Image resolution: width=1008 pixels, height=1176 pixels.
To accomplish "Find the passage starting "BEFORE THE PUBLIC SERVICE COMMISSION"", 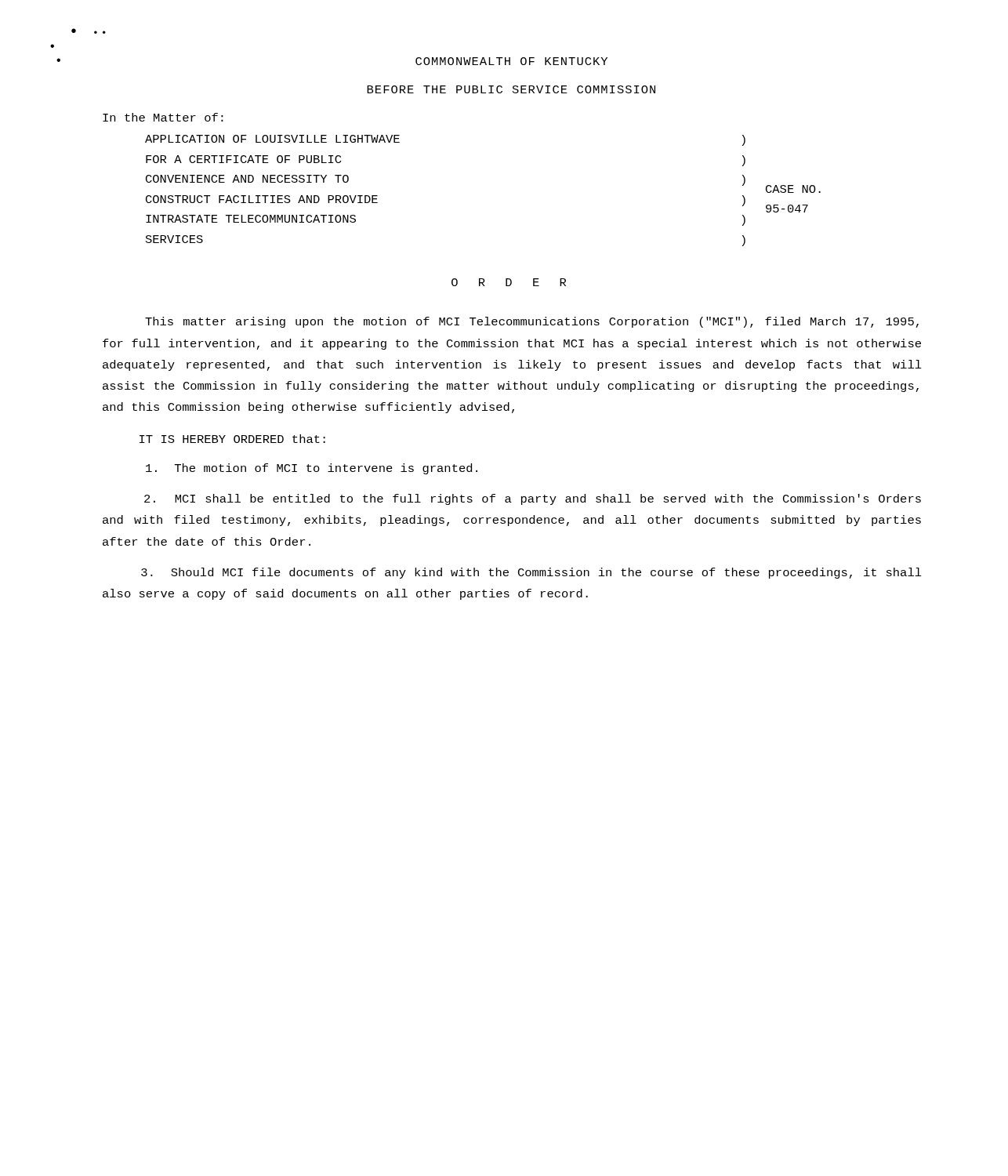I will [512, 90].
